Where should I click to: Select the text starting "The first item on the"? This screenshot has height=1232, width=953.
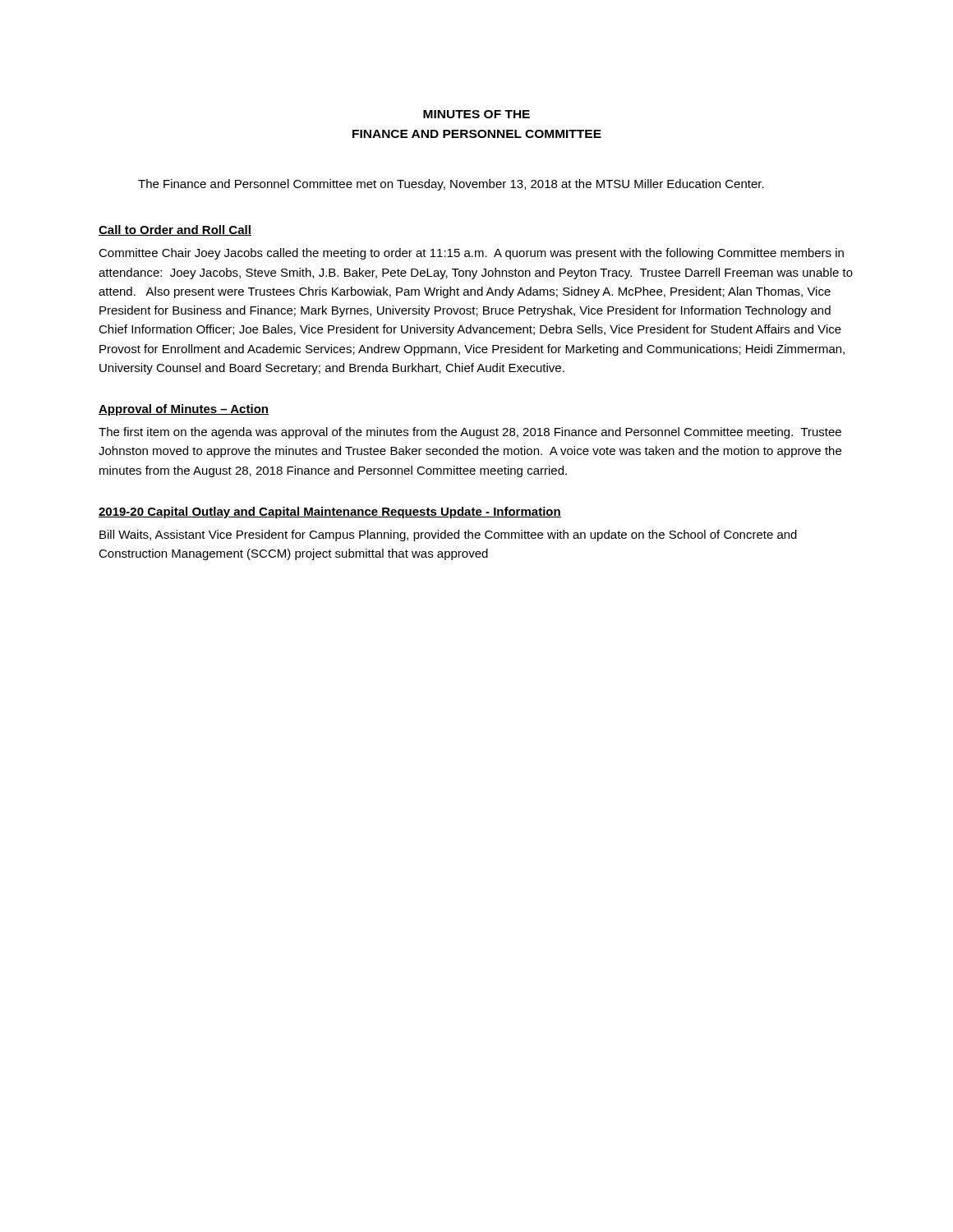470,451
